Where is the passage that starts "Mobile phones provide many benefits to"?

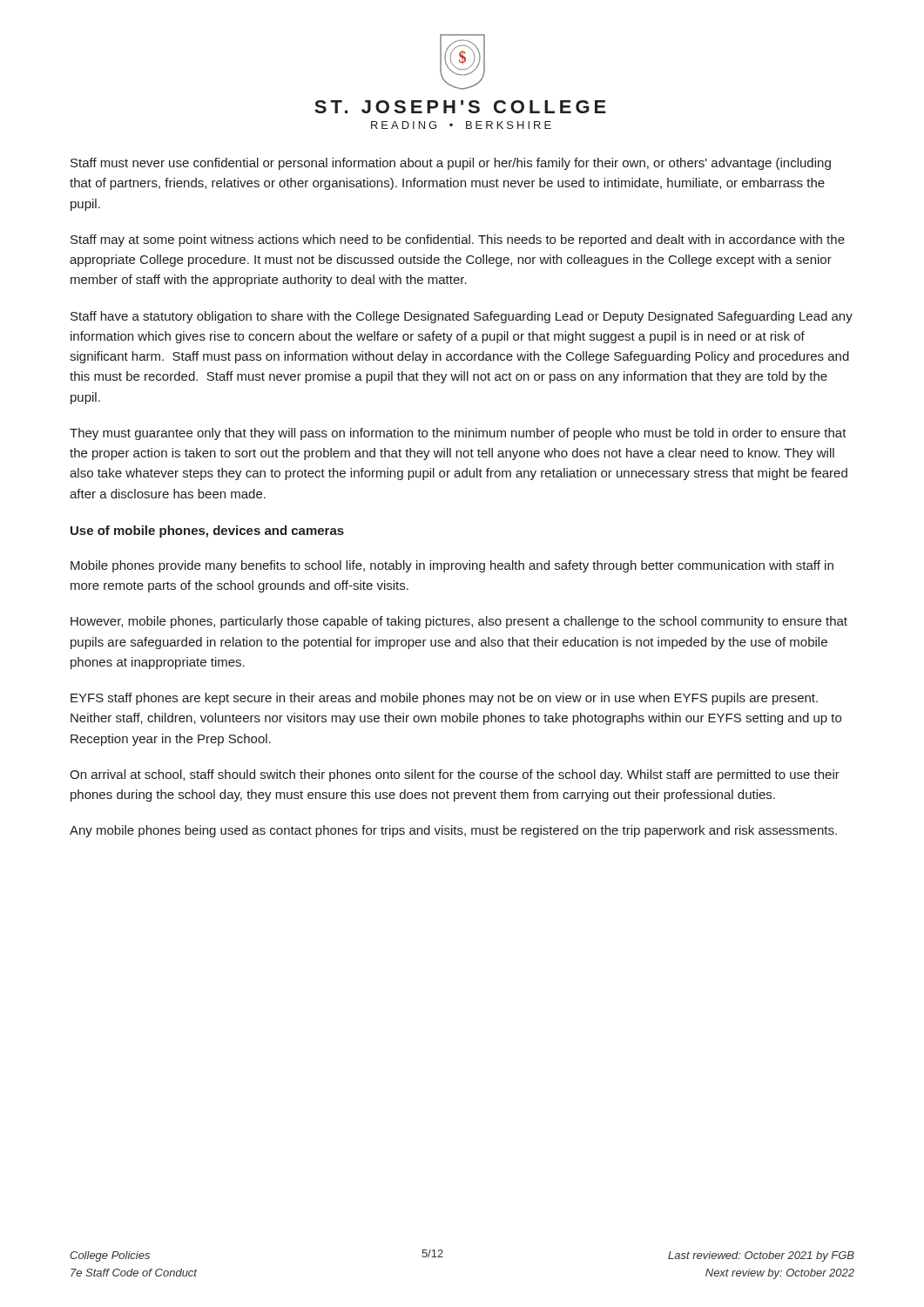click(452, 575)
